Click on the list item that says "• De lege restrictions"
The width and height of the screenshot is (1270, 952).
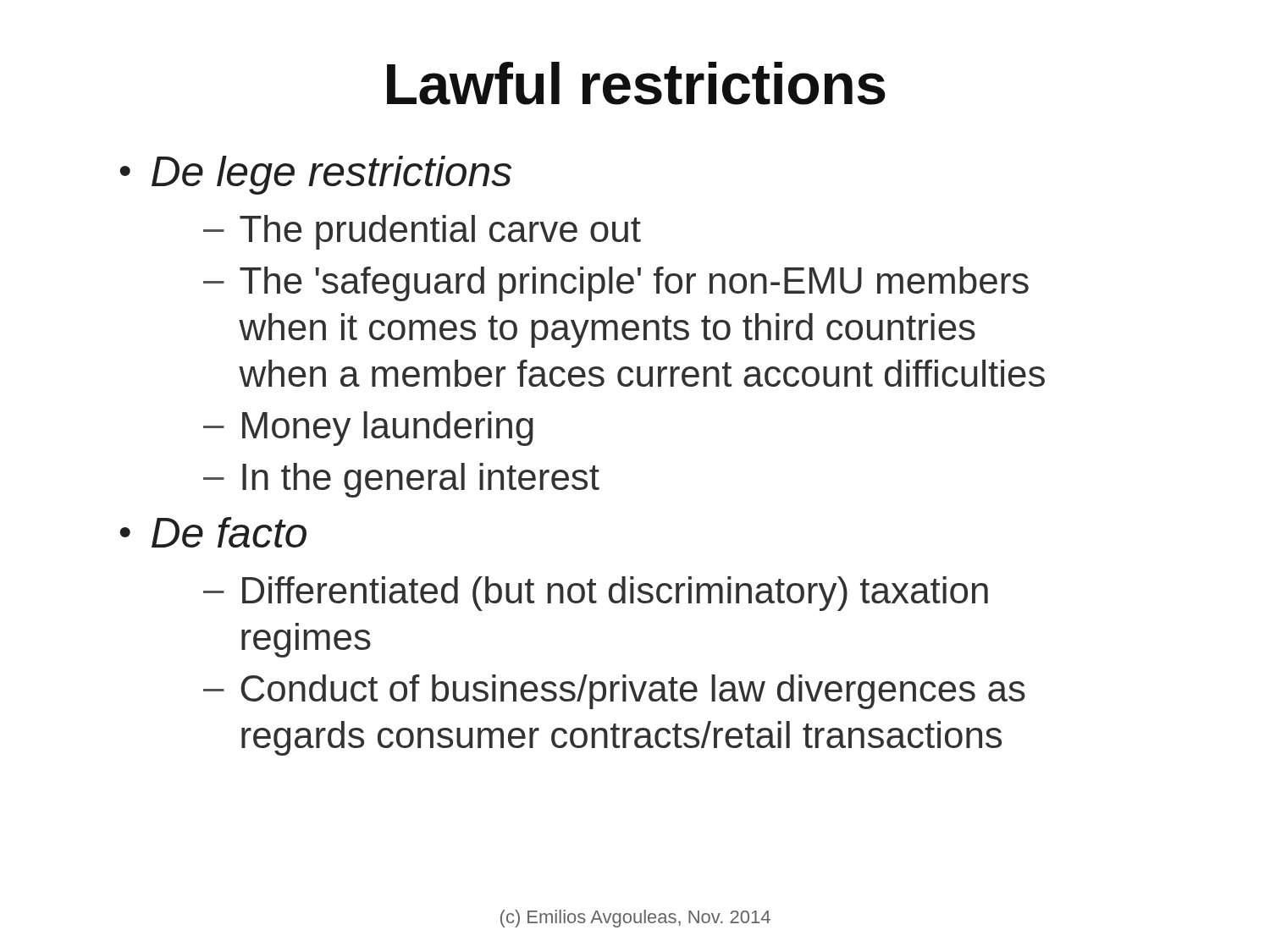click(x=316, y=172)
